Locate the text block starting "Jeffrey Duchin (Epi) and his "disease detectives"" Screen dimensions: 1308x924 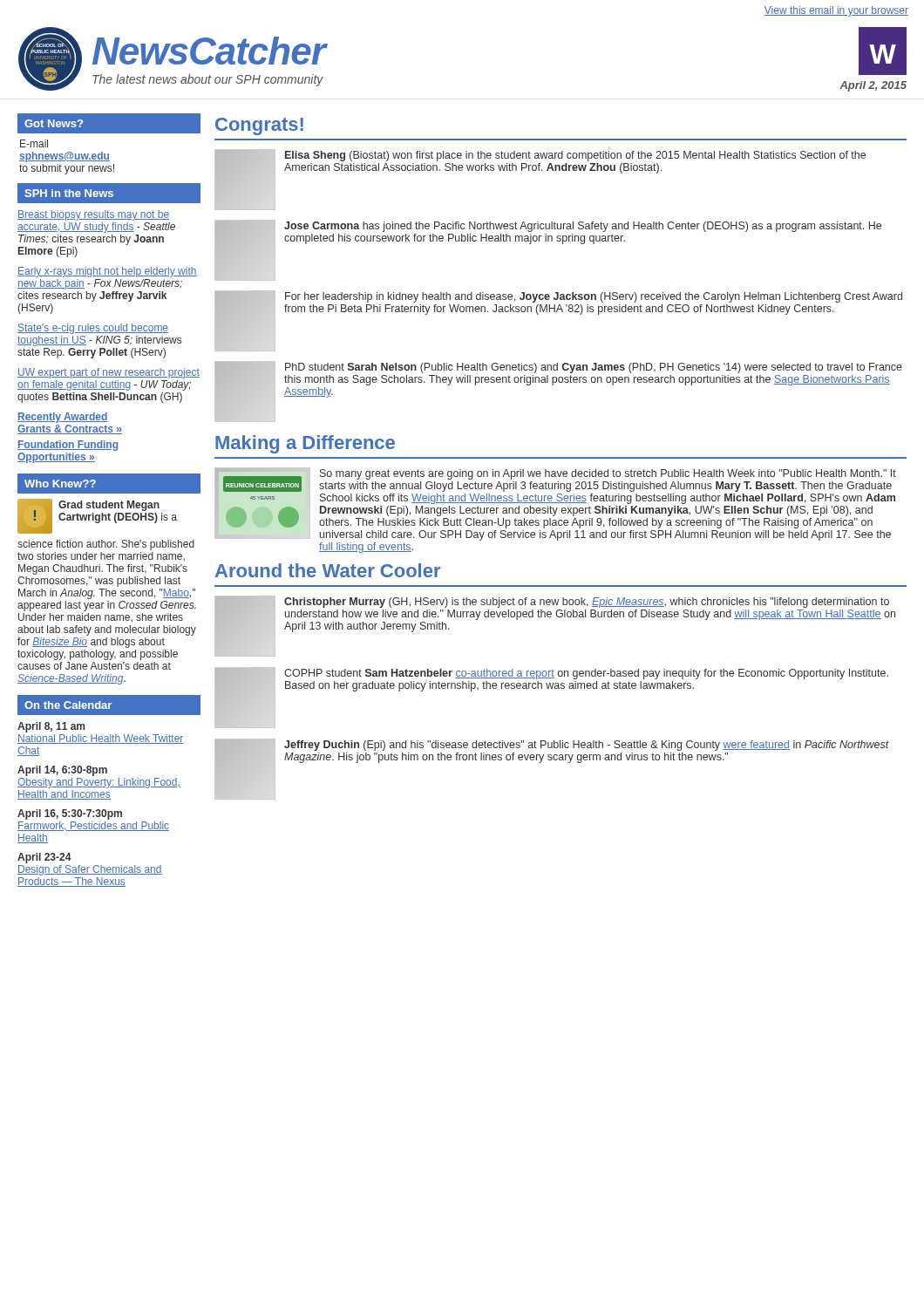coord(560,769)
